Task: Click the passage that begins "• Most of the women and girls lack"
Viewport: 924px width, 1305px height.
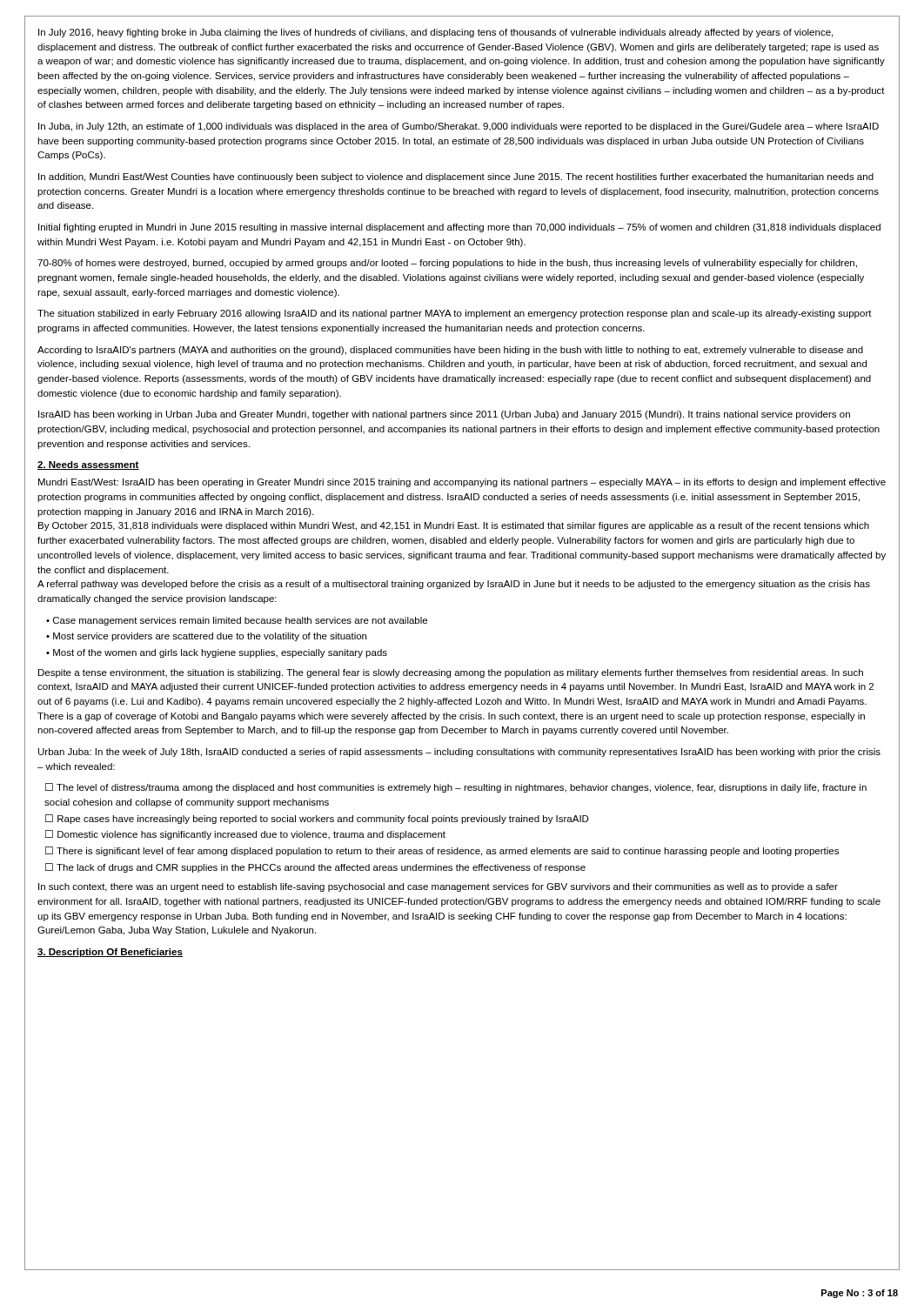Action: click(x=217, y=652)
